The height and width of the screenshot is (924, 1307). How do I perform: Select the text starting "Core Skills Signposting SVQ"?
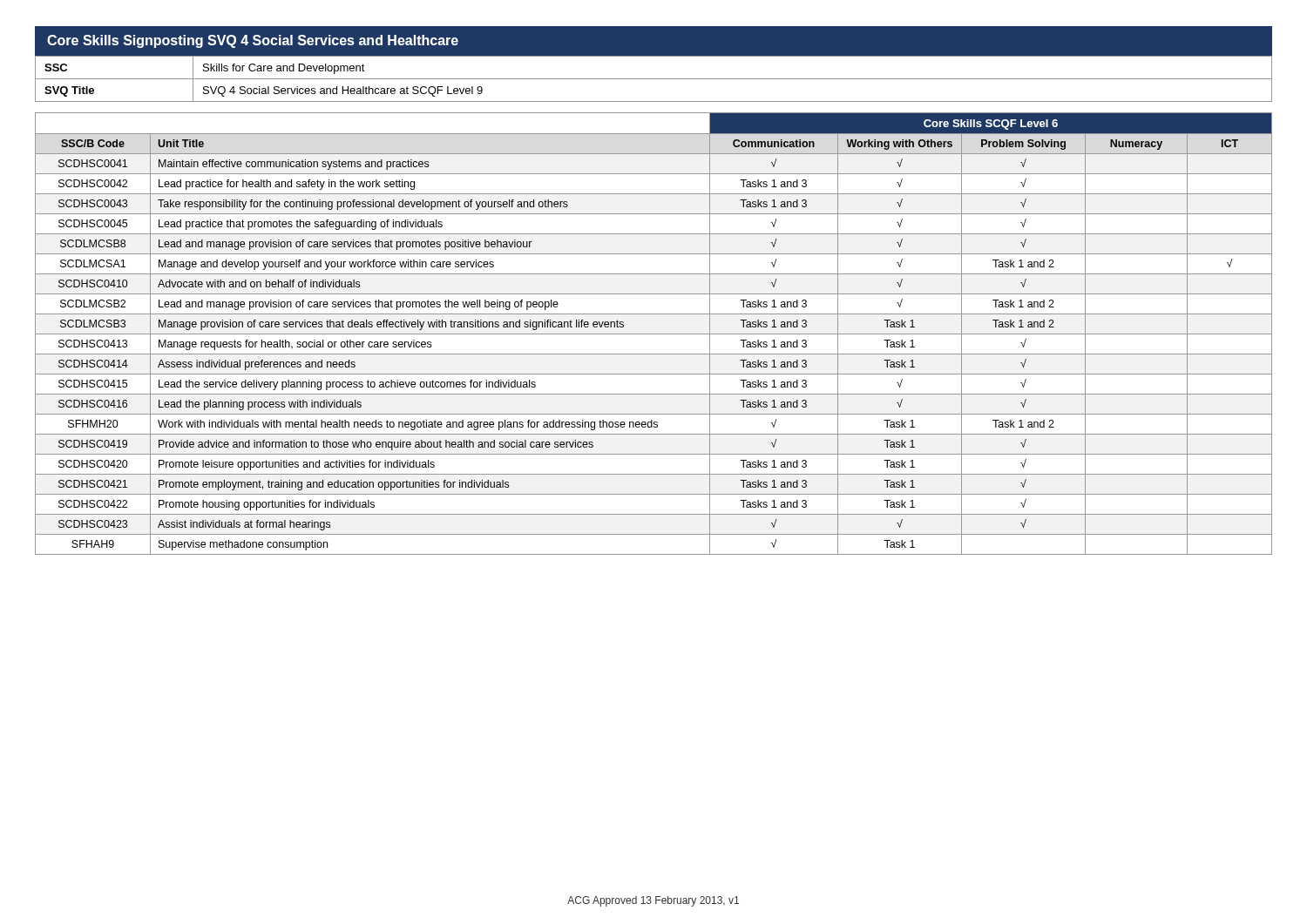coord(253,40)
